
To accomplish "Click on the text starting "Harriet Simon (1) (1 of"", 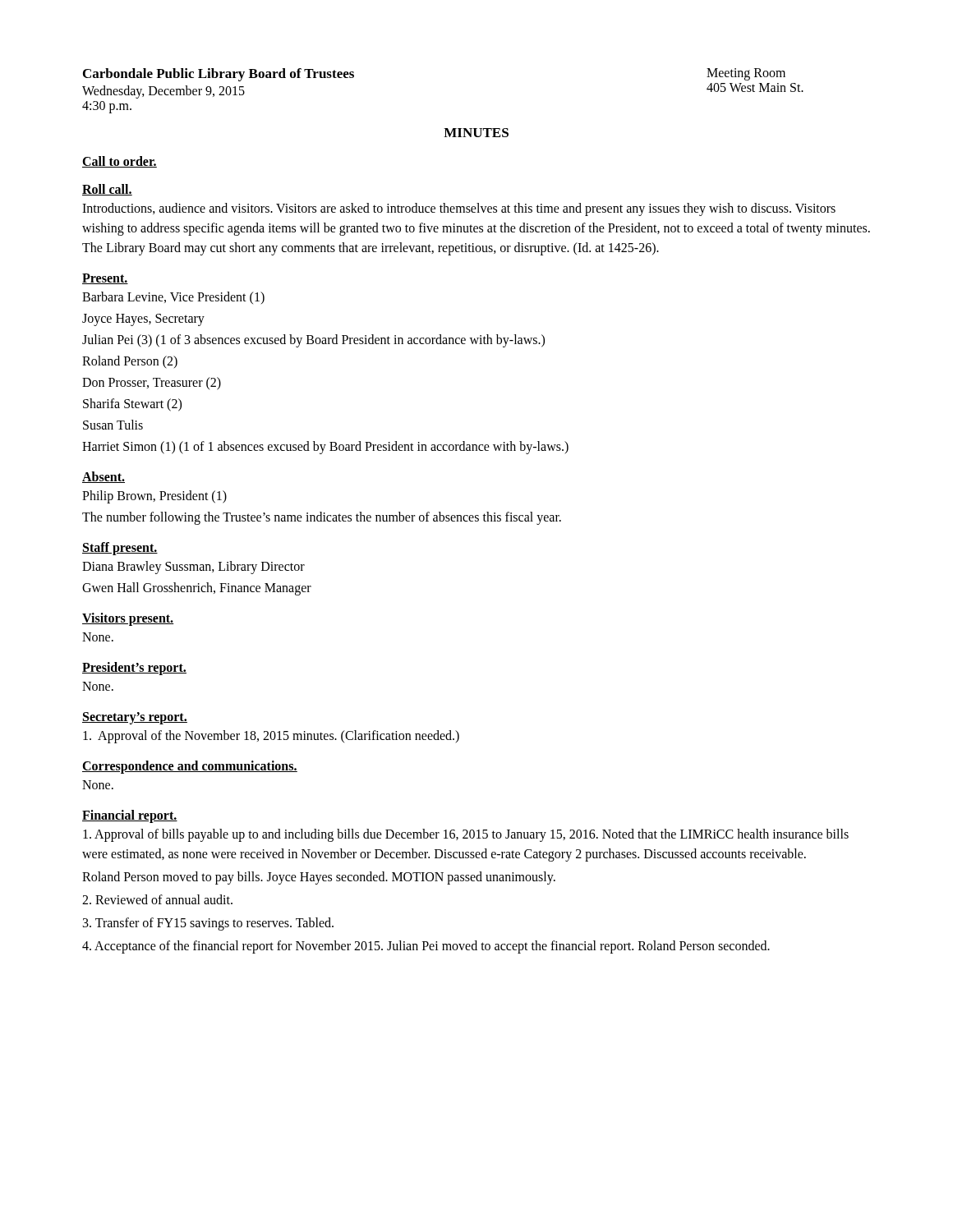I will point(325,446).
